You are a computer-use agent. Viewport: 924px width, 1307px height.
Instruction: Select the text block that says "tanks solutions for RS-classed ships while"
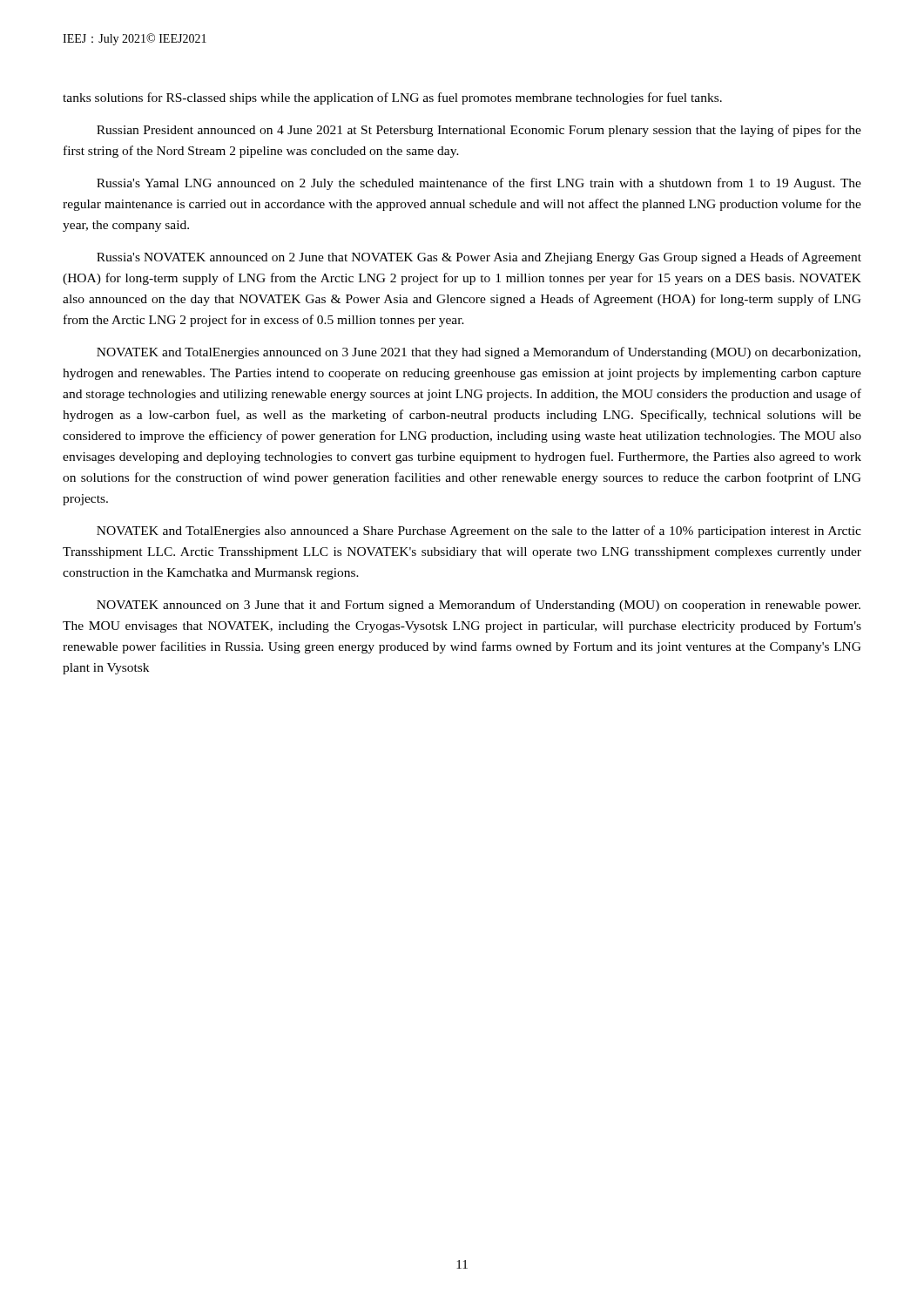pos(462,98)
